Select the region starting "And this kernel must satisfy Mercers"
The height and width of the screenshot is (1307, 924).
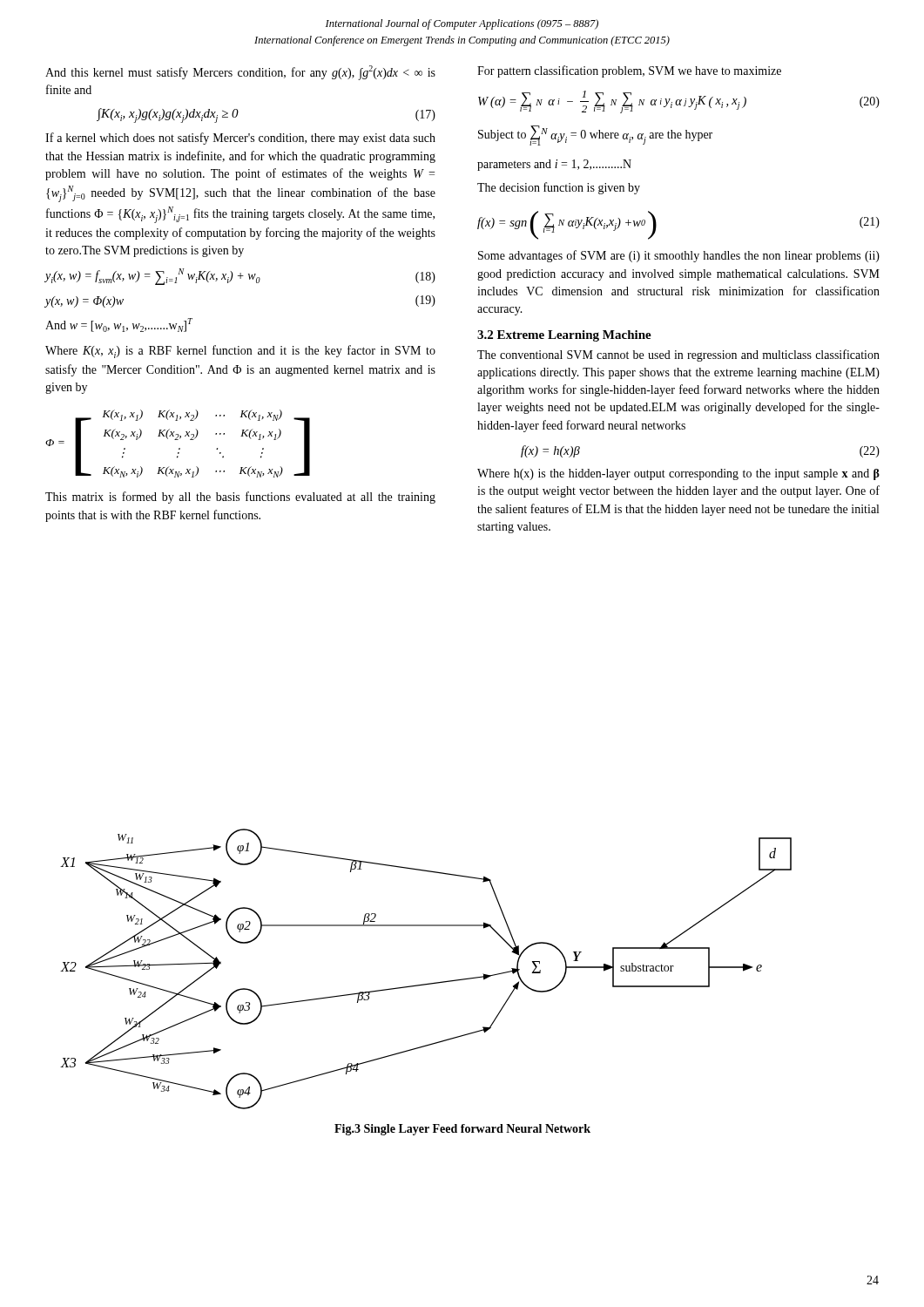tap(240, 81)
